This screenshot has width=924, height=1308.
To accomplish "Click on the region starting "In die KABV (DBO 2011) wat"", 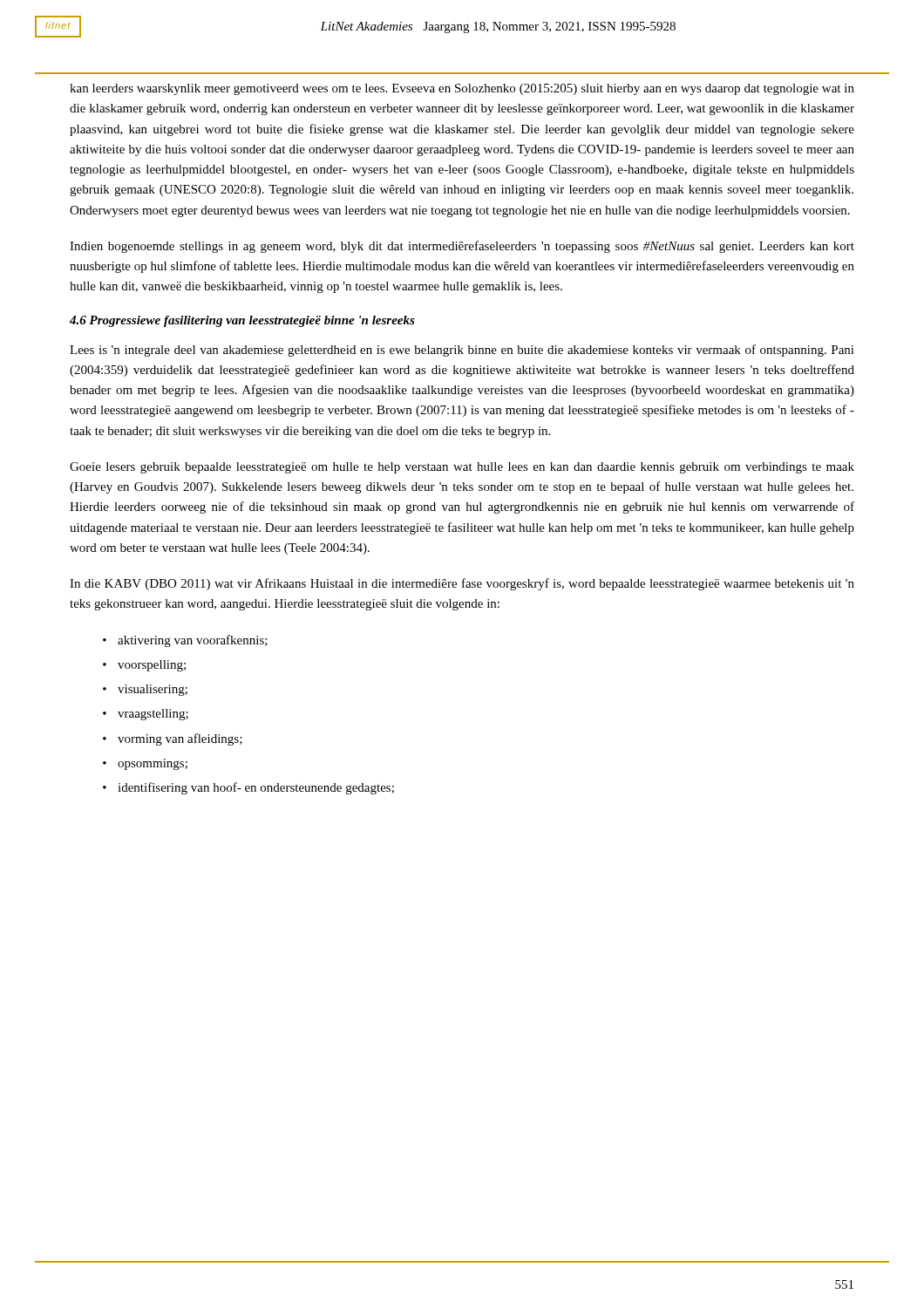I will click(x=462, y=594).
